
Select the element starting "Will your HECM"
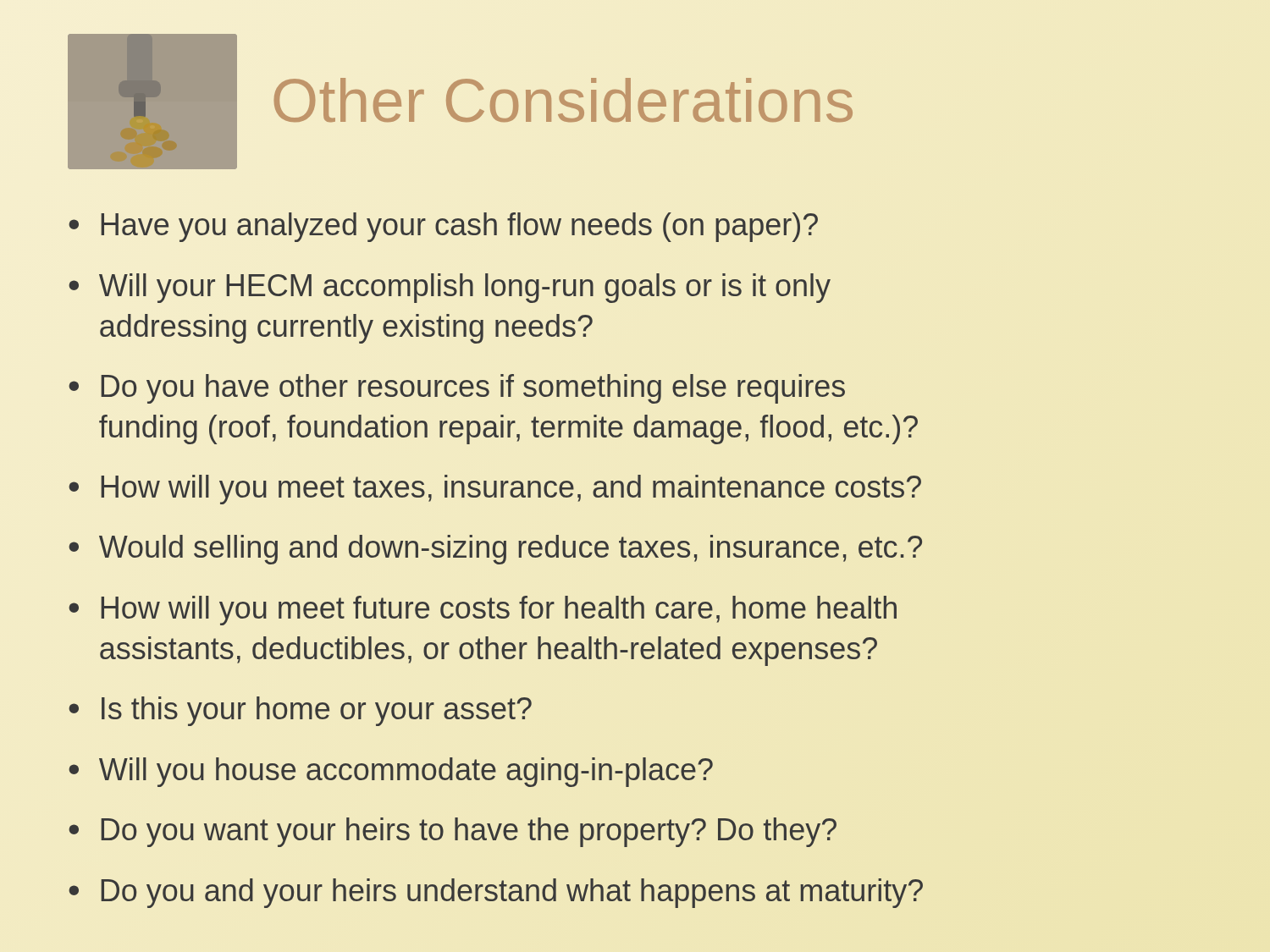click(x=465, y=306)
